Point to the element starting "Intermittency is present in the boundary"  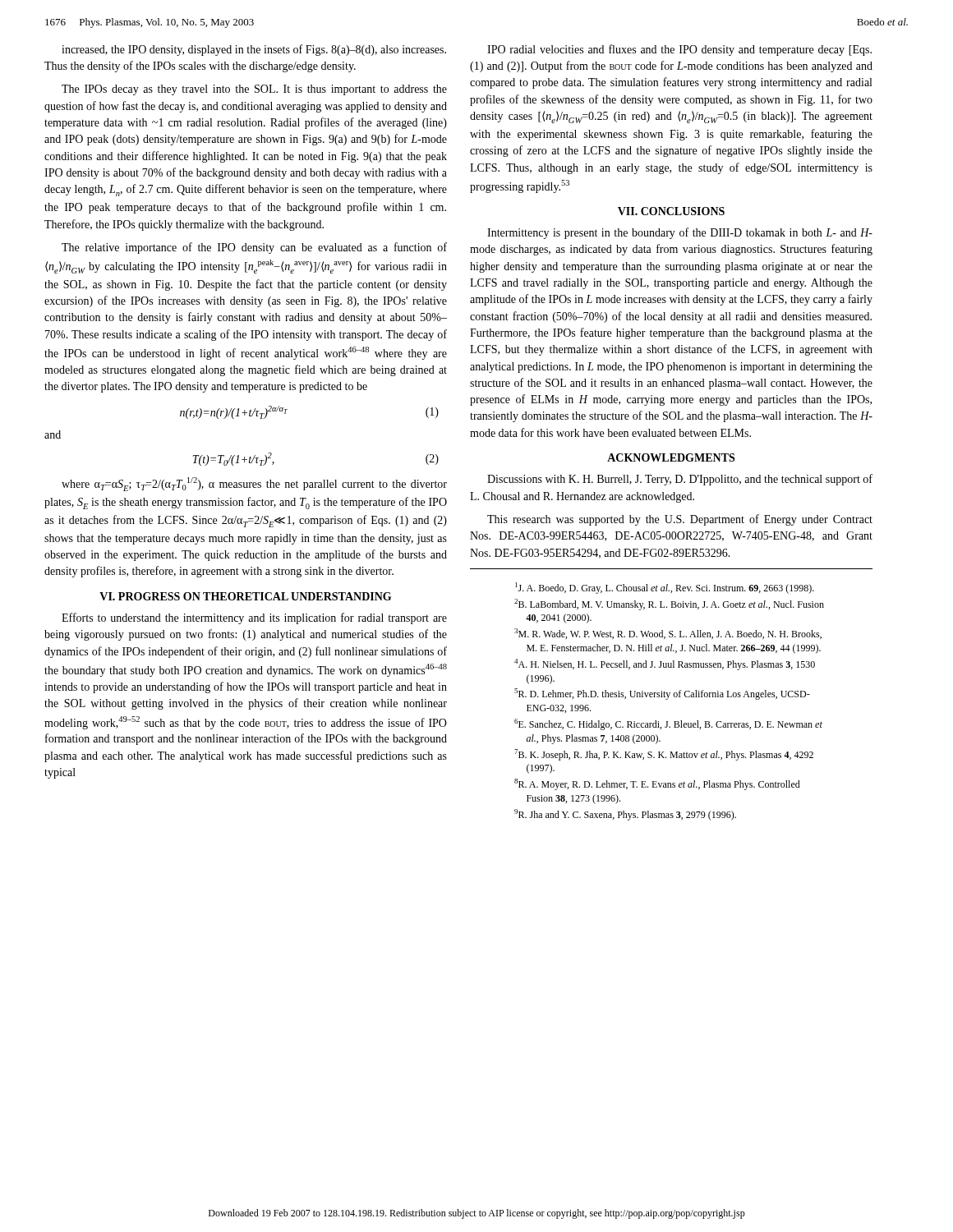coord(671,333)
